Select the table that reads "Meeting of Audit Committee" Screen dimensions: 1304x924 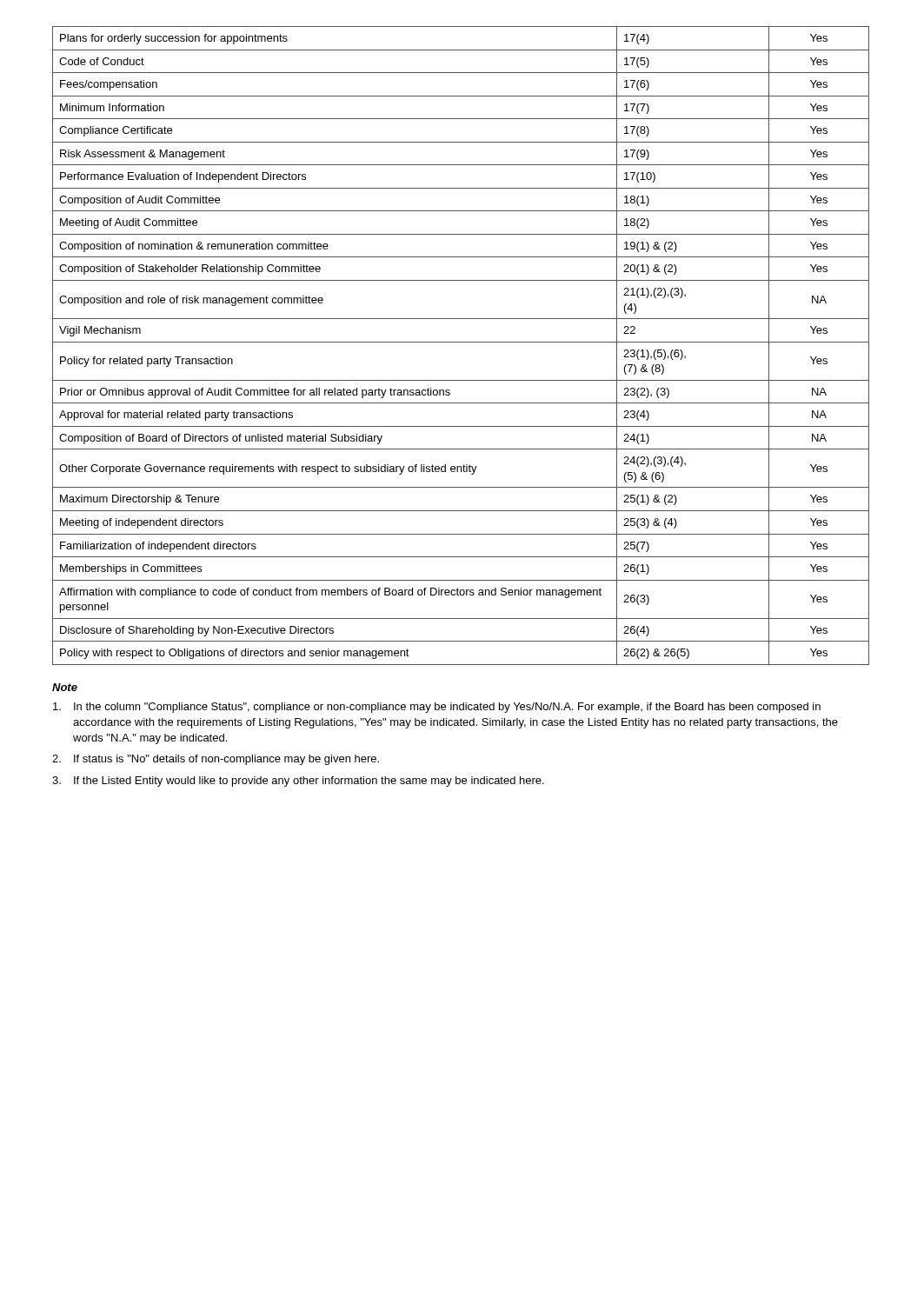point(461,345)
